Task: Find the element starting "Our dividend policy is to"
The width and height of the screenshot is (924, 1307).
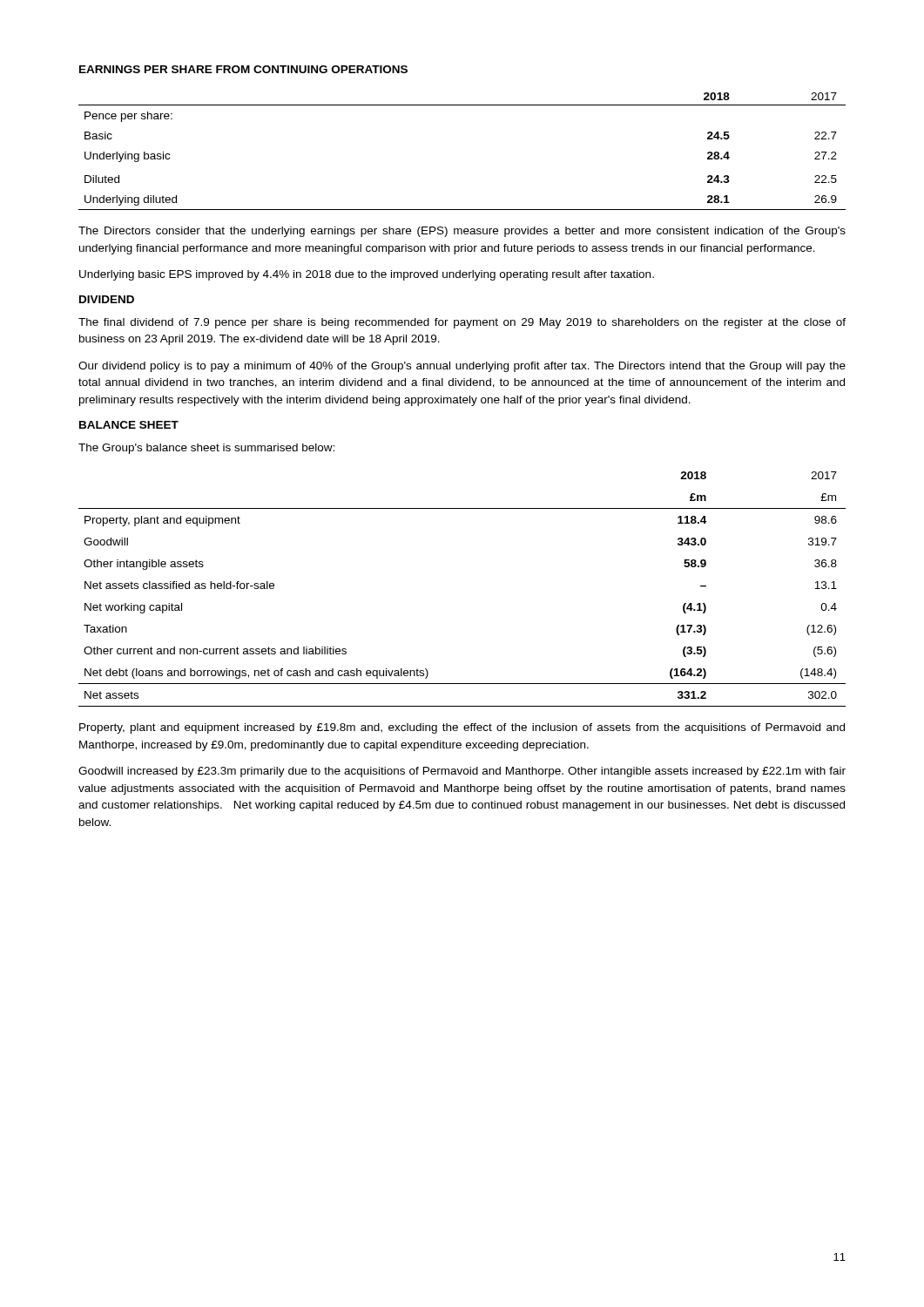Action: tap(462, 382)
